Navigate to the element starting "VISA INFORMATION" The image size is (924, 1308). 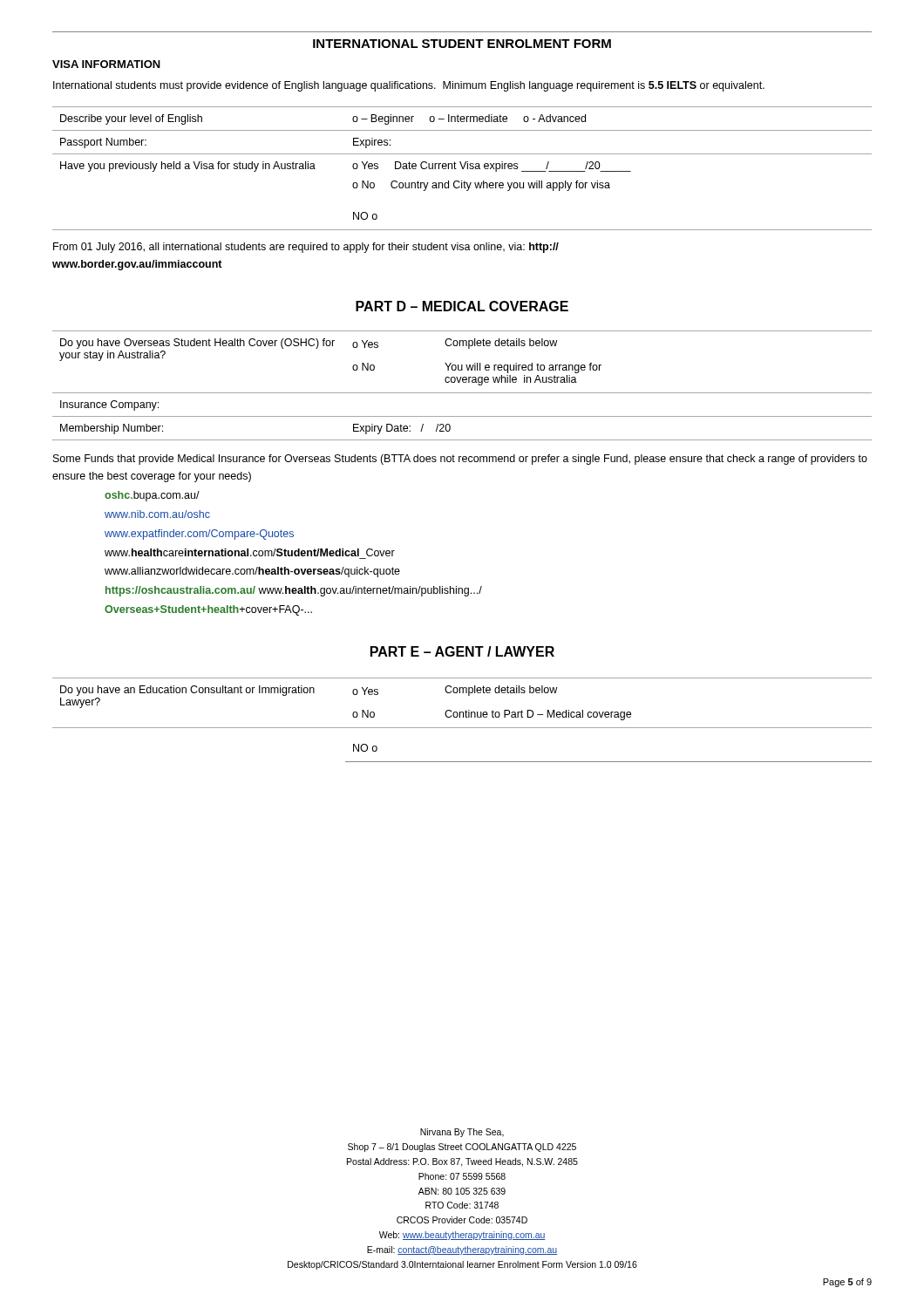tap(106, 64)
